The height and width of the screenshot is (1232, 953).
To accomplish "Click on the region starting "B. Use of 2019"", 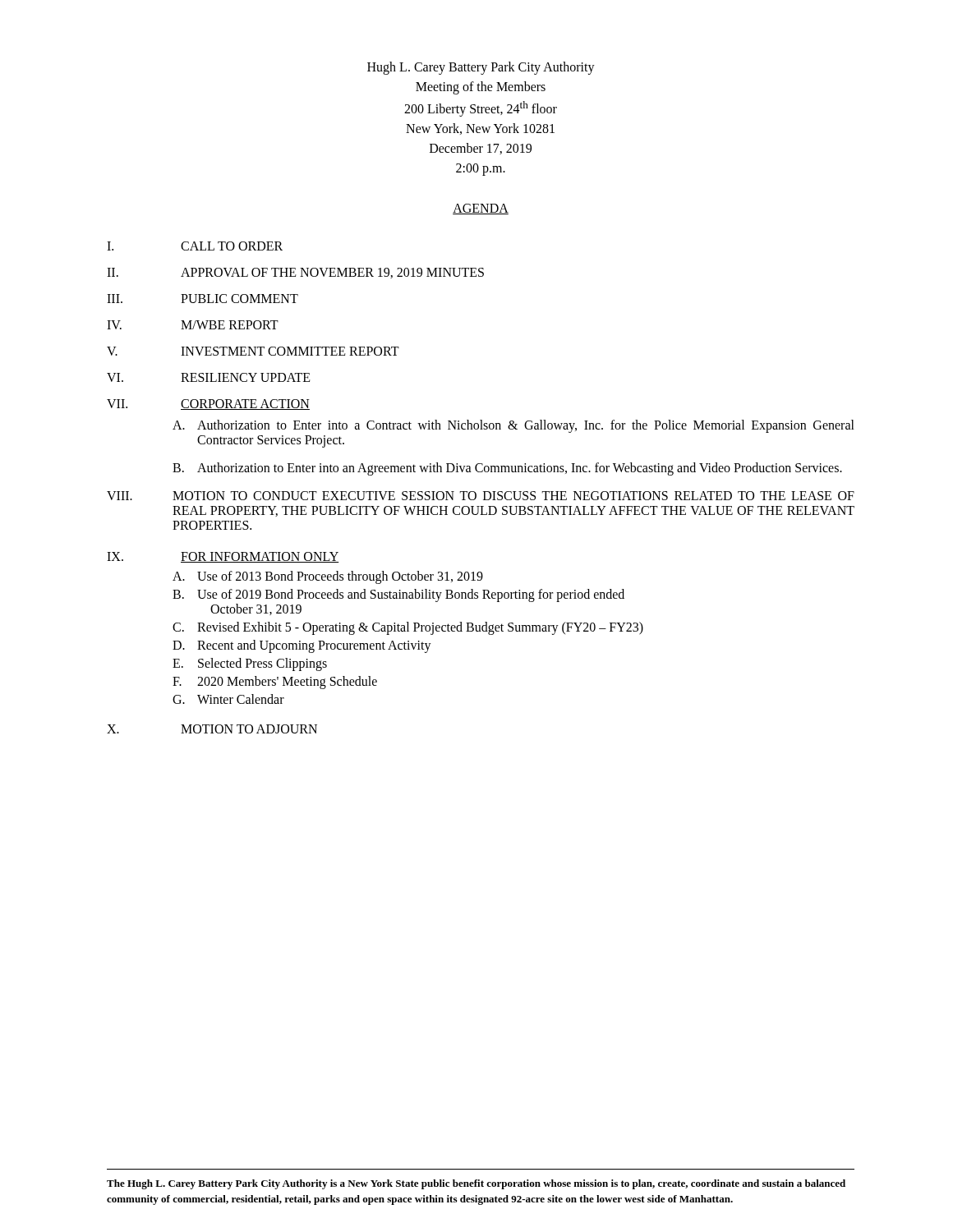I will coord(513,602).
